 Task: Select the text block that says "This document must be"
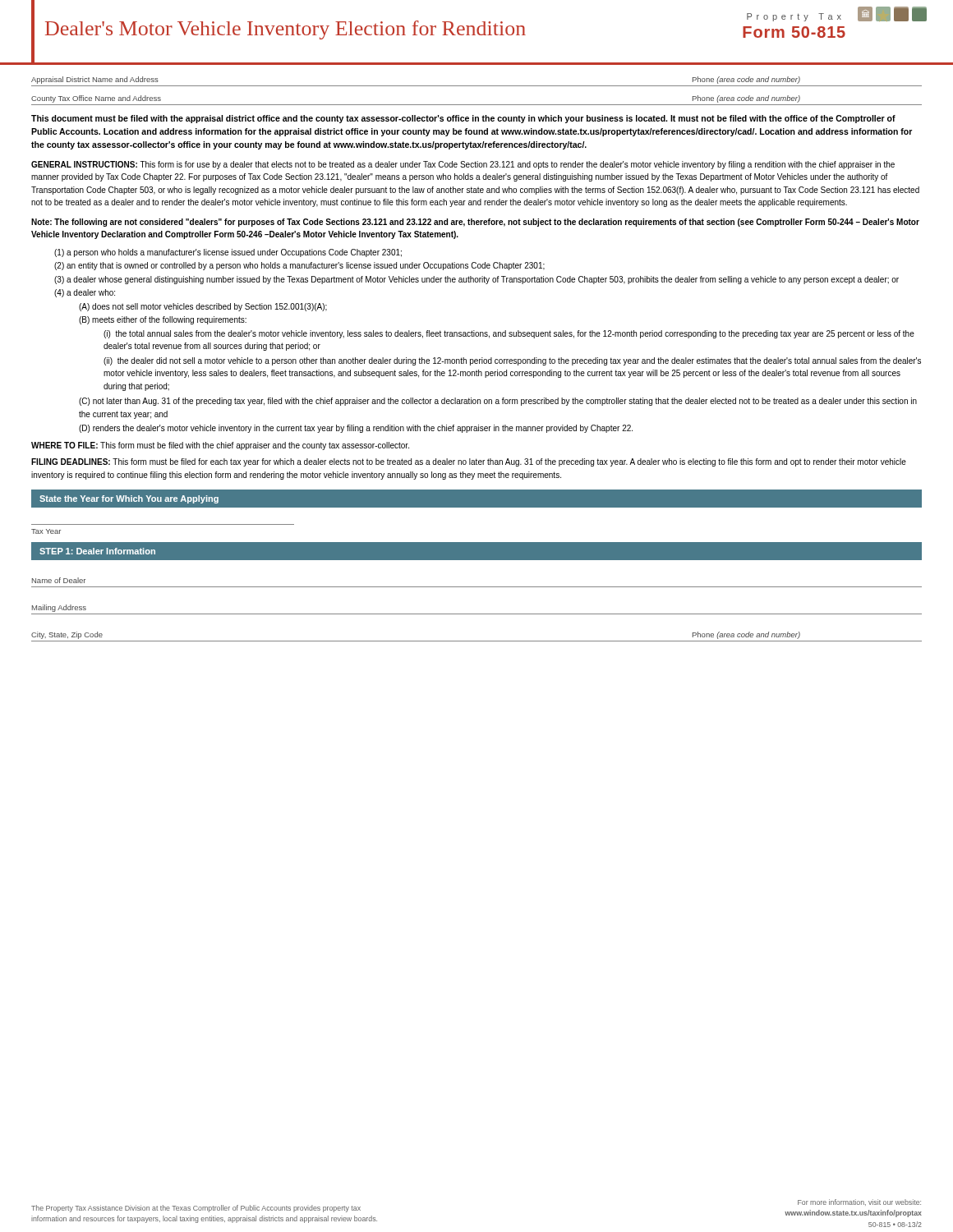(x=472, y=131)
